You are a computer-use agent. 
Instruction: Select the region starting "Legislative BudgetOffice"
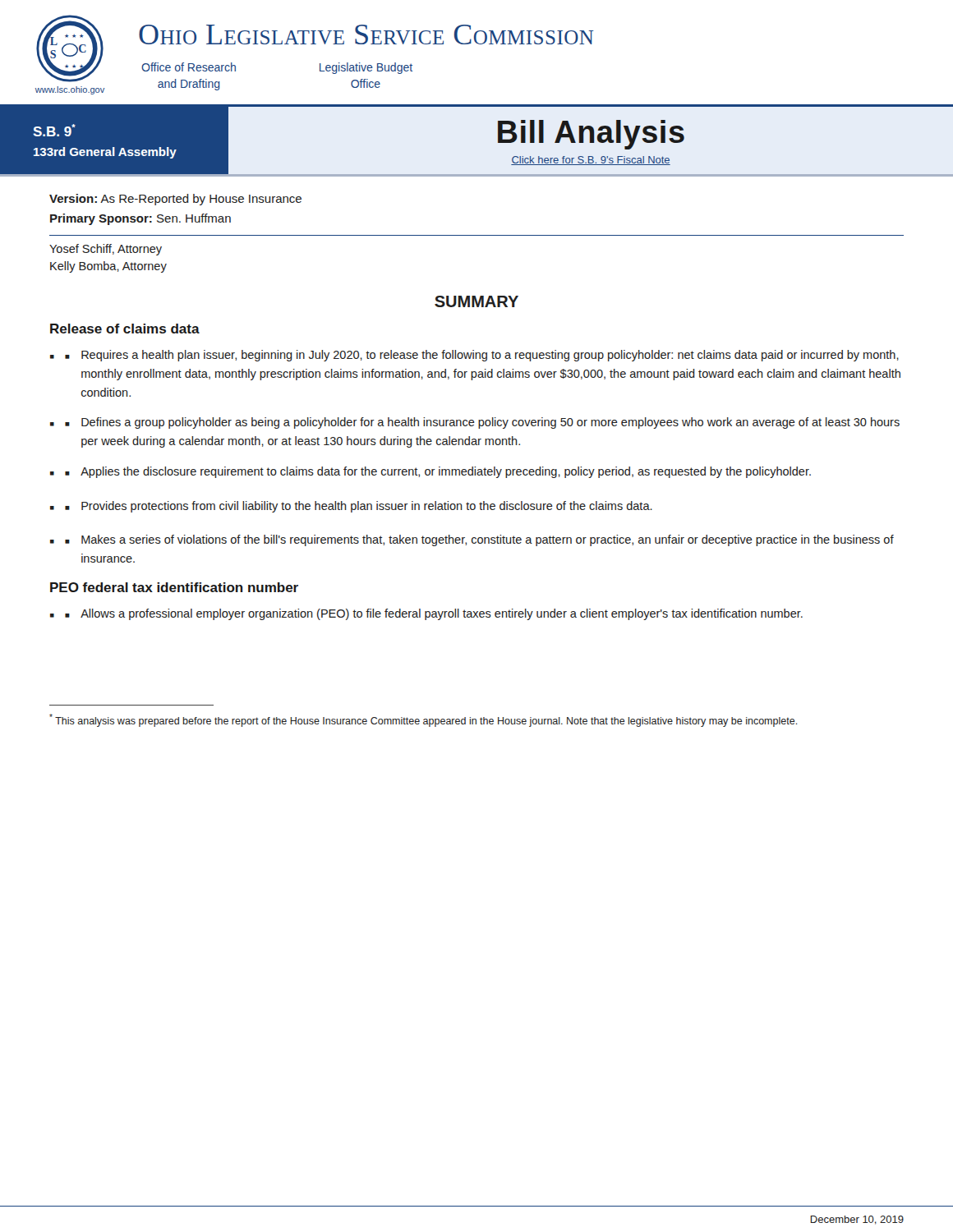pyautogui.click(x=366, y=75)
